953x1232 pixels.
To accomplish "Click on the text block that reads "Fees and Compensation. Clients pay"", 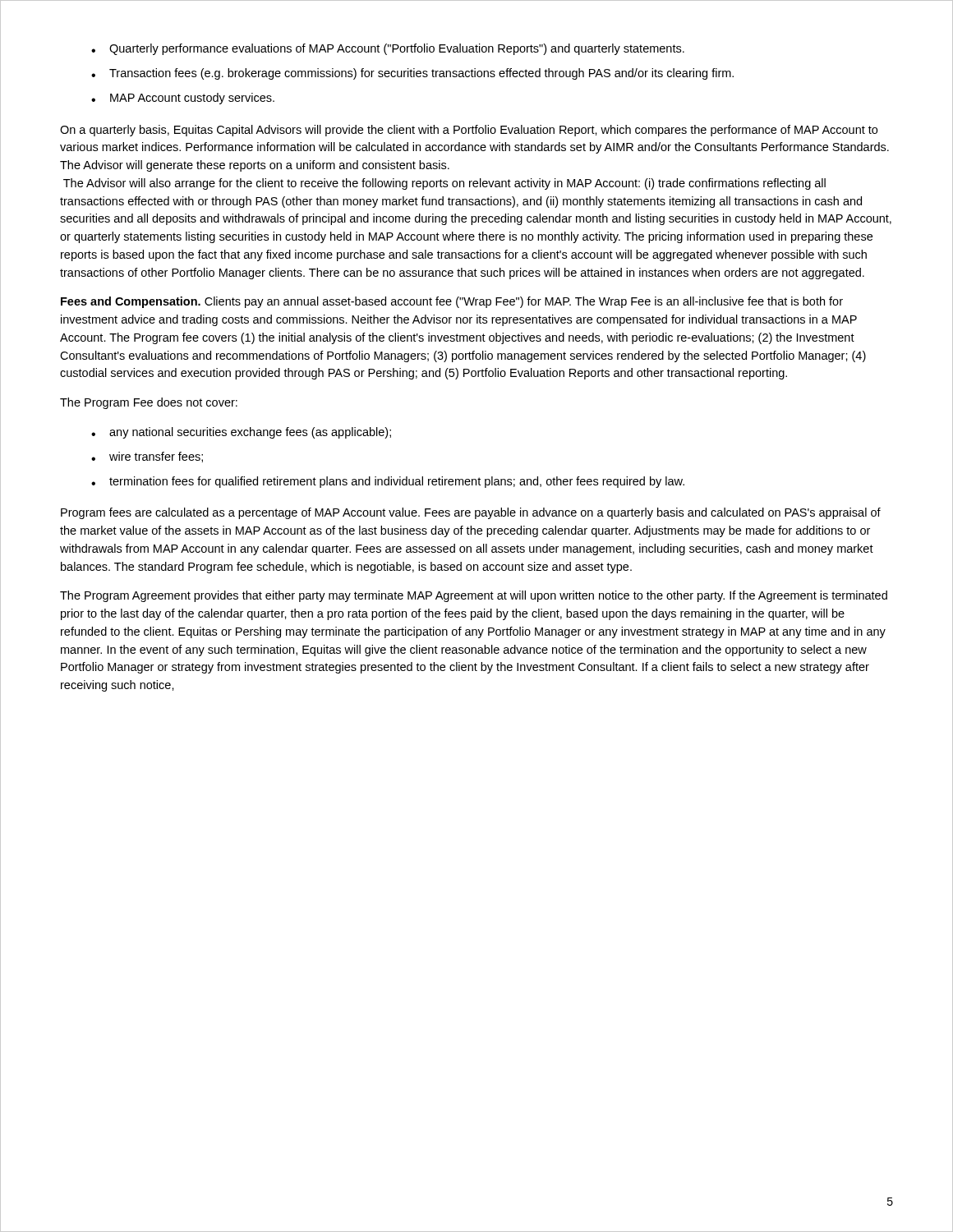I will point(463,337).
